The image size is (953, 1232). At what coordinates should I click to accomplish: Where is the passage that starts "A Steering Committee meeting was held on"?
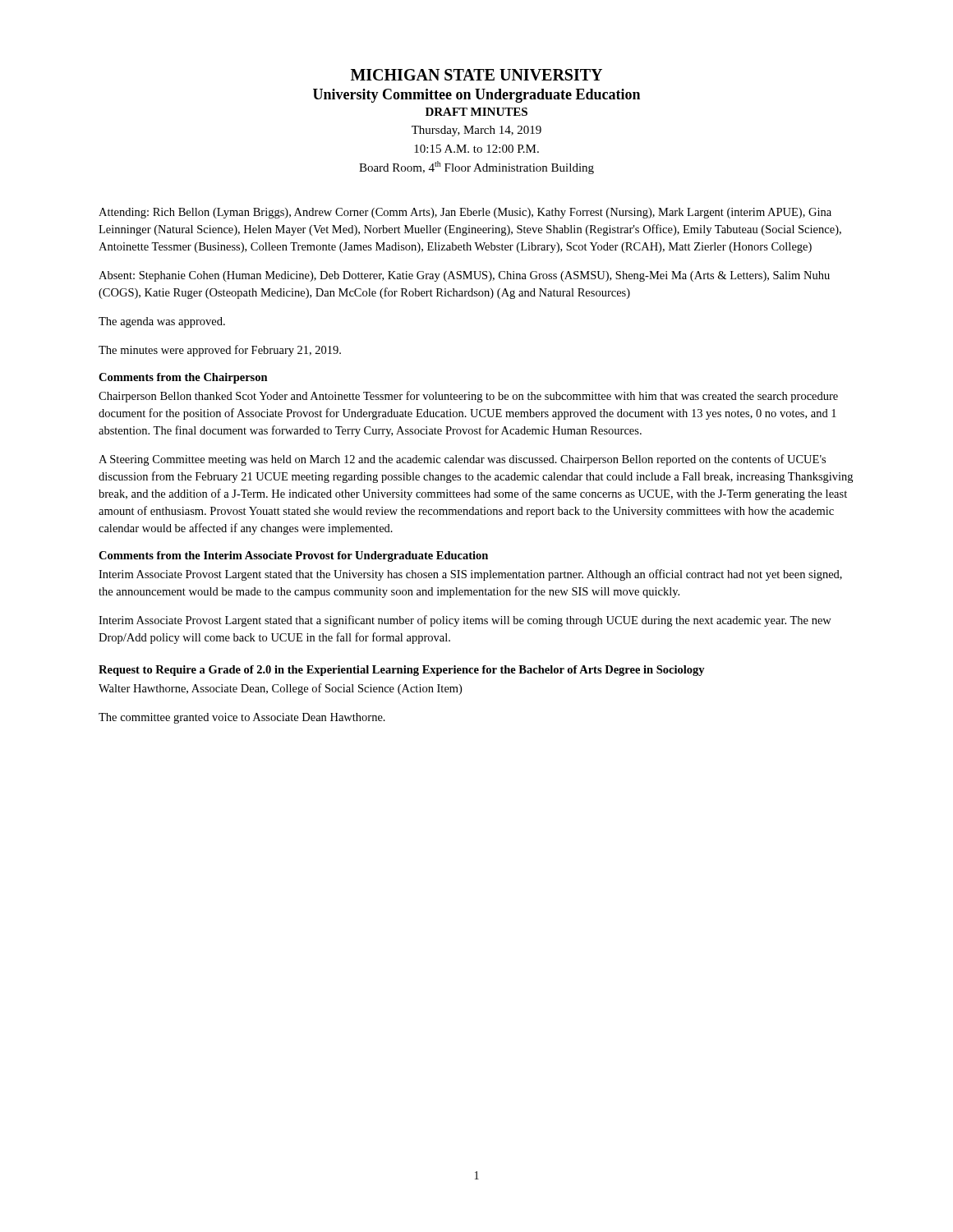coord(476,493)
